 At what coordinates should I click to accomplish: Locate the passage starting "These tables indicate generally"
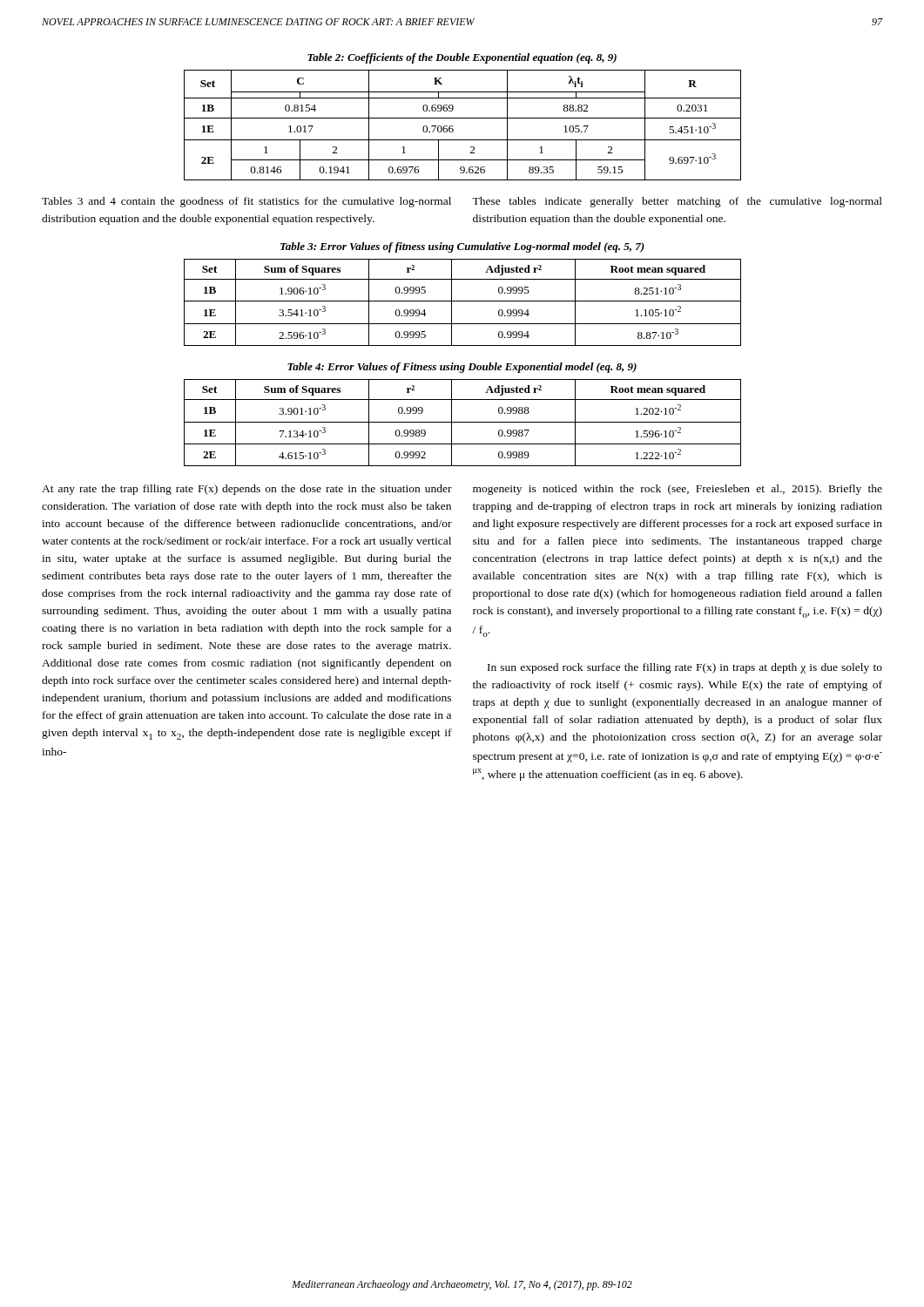click(677, 210)
